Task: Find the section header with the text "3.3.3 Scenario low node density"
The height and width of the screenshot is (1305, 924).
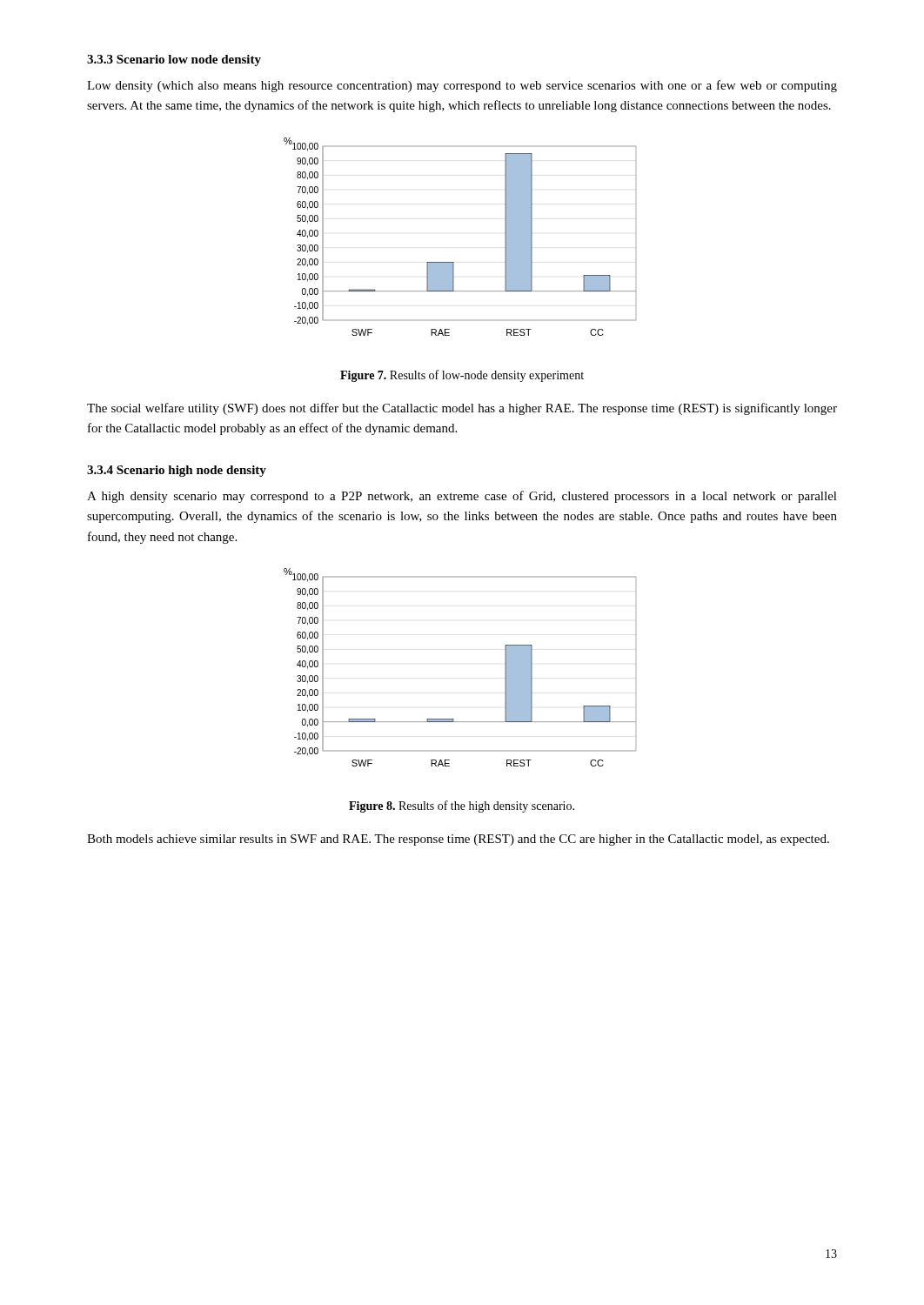Action: click(174, 59)
